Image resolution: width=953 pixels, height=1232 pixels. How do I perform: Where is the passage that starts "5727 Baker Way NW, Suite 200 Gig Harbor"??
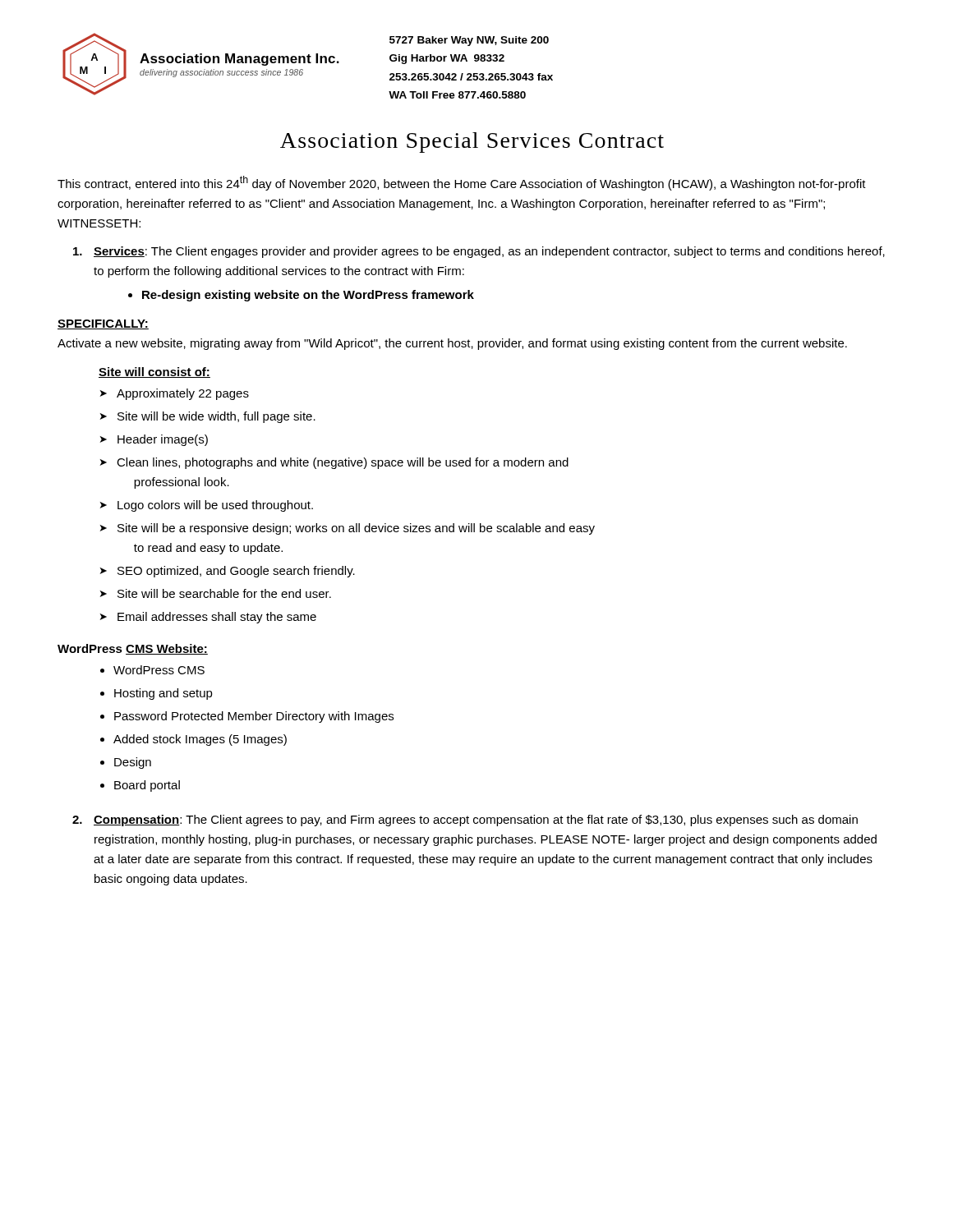pyautogui.click(x=471, y=67)
